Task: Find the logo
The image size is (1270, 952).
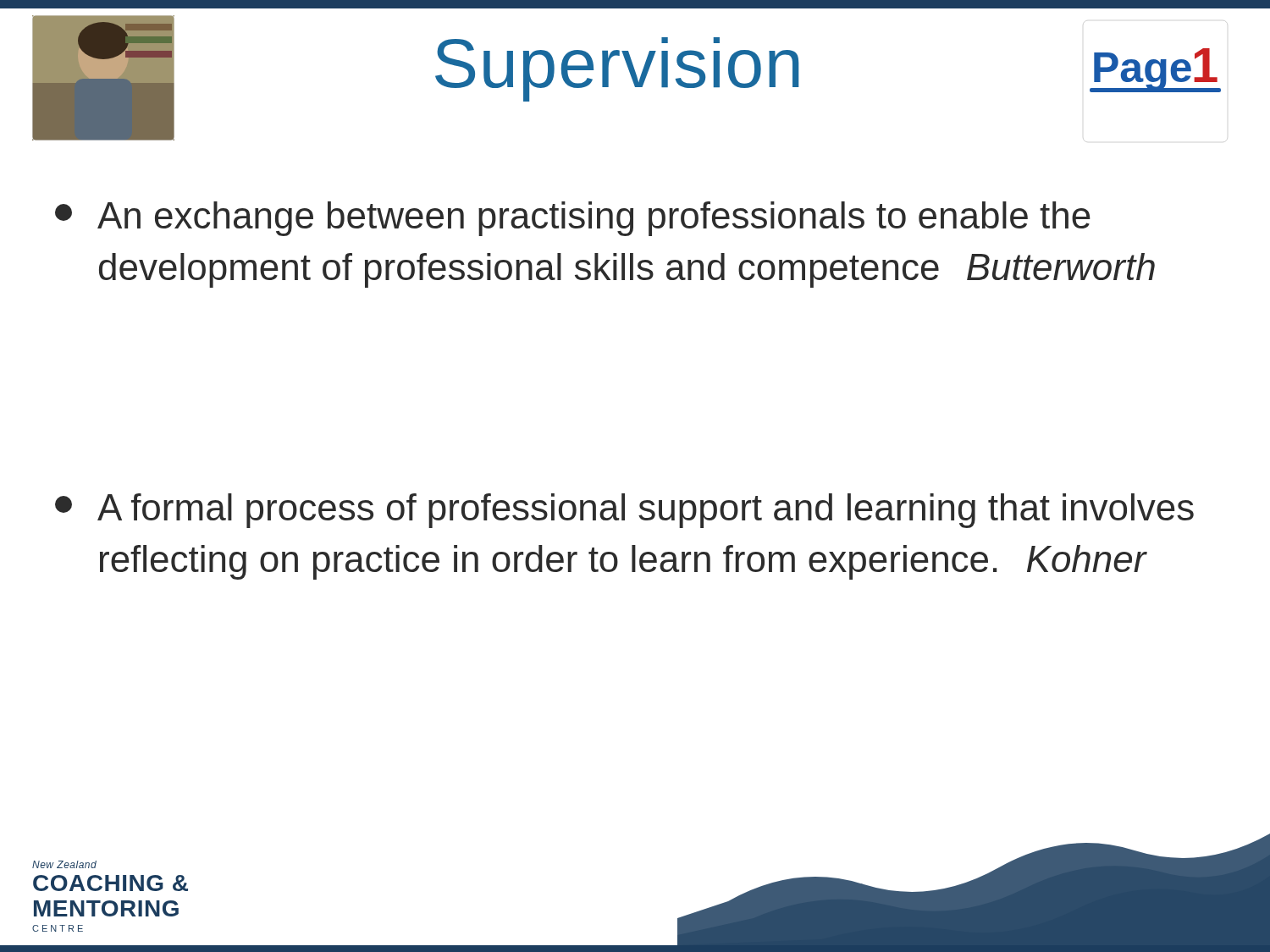Action: pyautogui.click(x=111, y=896)
